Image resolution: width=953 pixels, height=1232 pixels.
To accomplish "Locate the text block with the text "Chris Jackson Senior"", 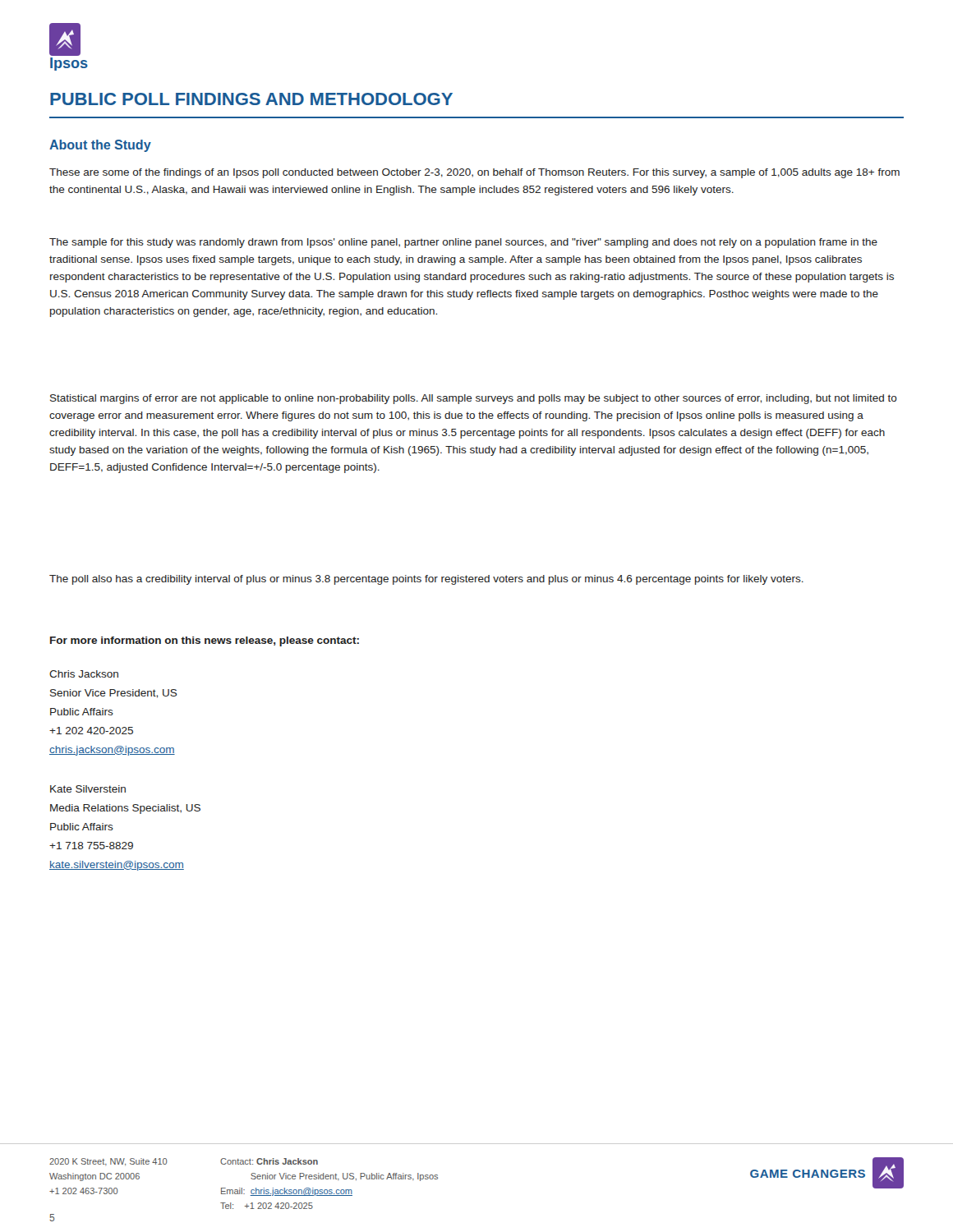I will [x=113, y=712].
